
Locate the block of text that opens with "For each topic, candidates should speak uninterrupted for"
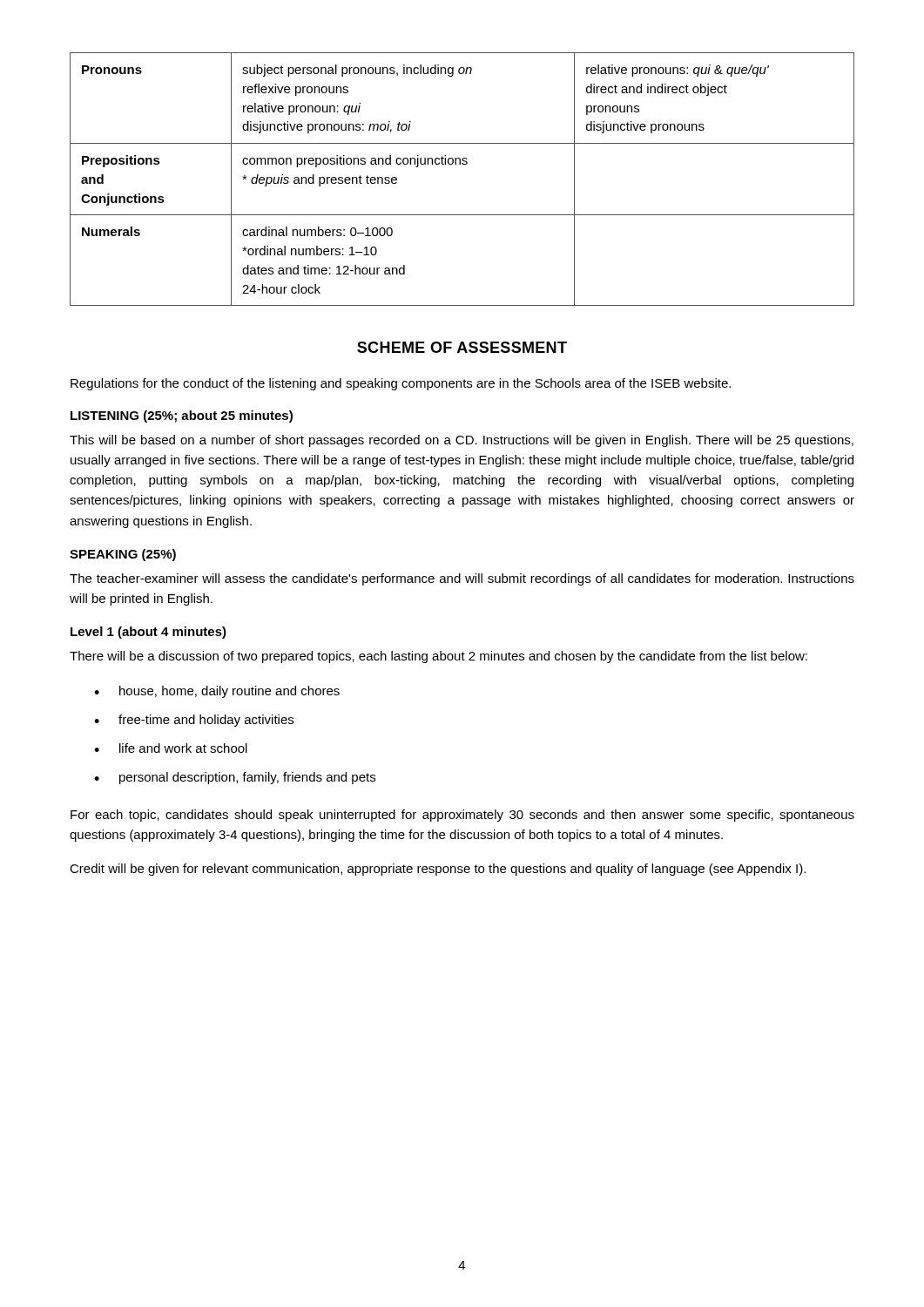(x=462, y=824)
